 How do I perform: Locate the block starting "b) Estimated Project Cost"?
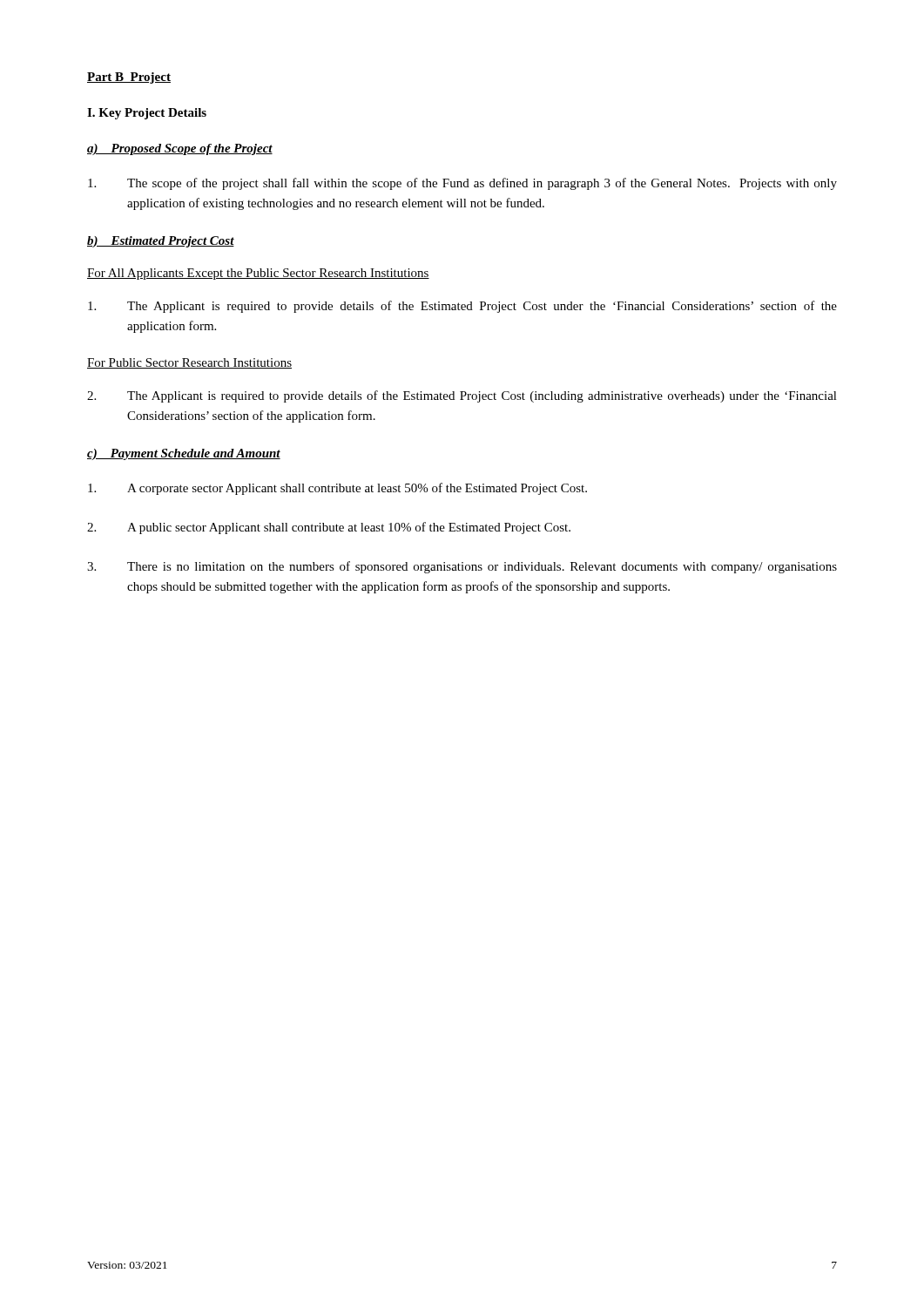click(160, 240)
